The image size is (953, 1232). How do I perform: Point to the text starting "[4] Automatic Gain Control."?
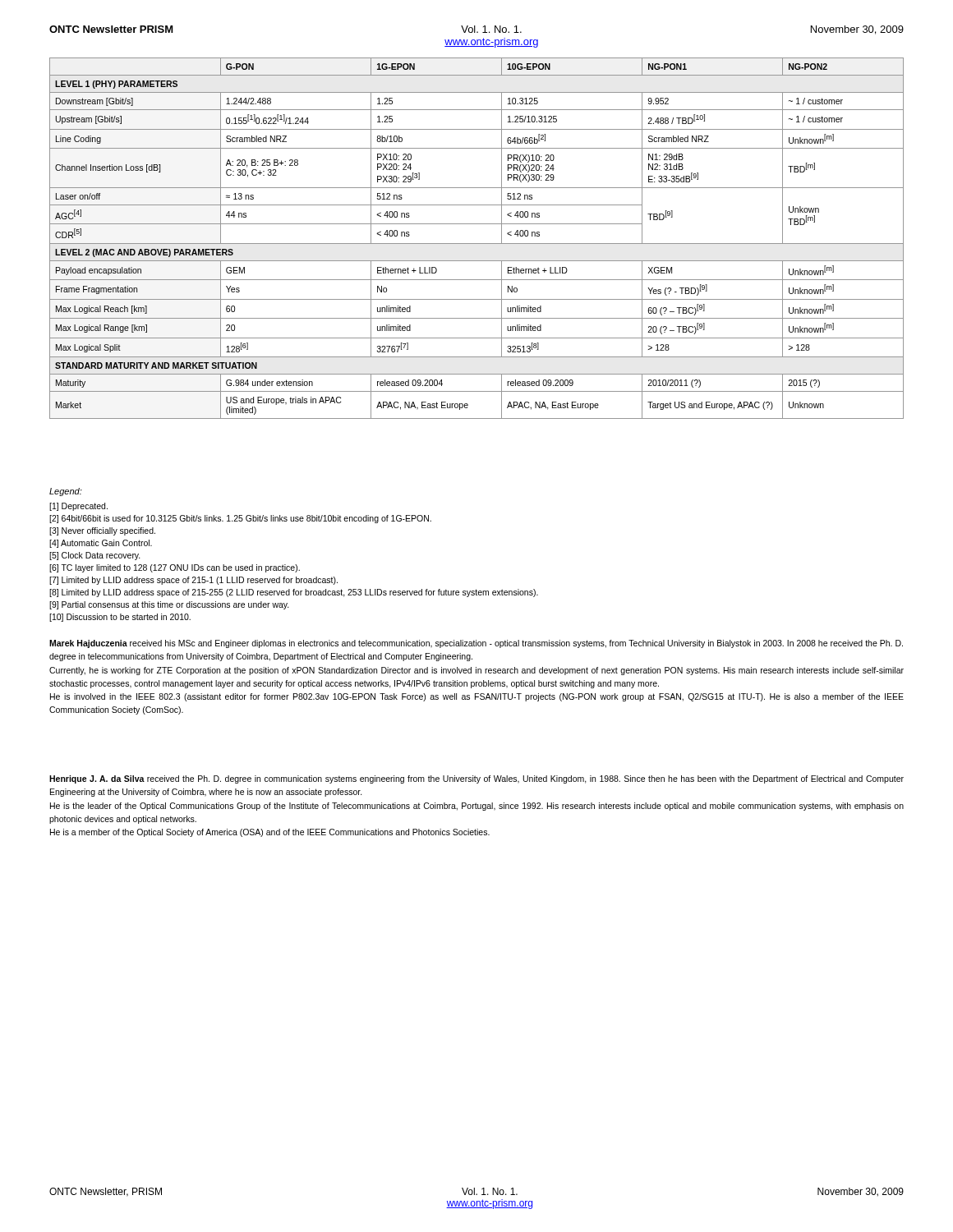coord(101,543)
